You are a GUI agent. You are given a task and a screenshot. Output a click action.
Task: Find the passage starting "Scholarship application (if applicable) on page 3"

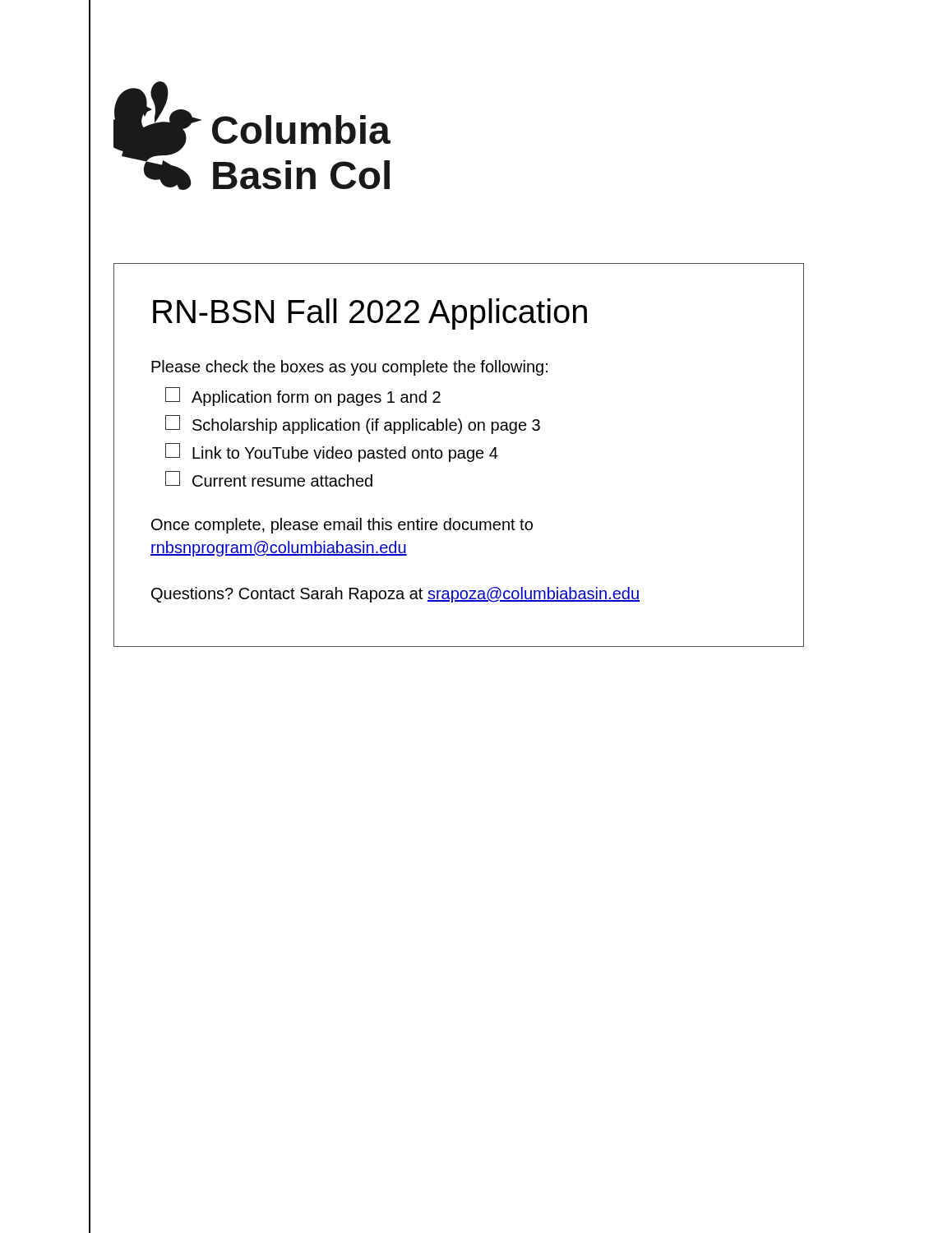coord(353,425)
